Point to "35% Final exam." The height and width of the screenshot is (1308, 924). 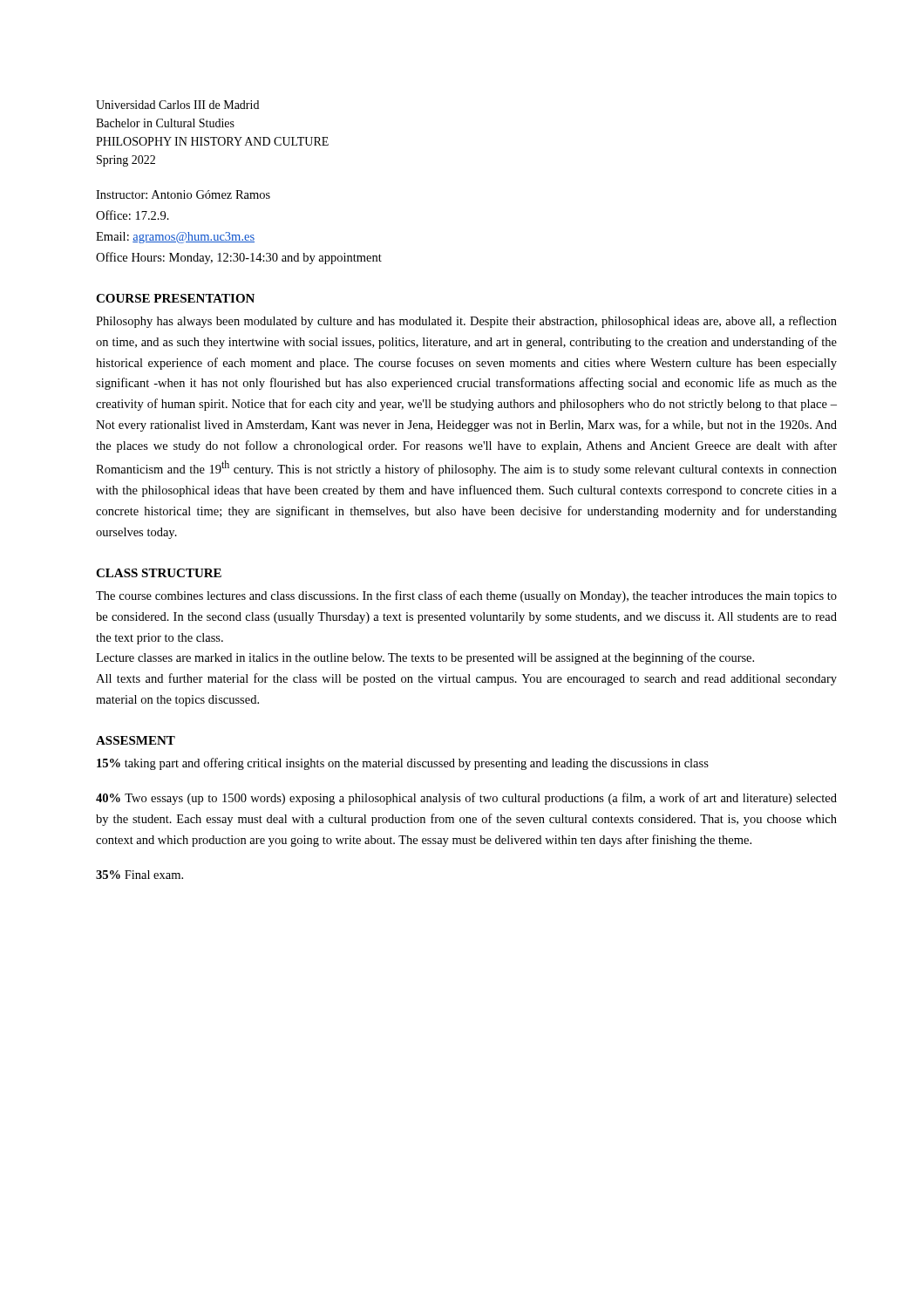click(140, 874)
